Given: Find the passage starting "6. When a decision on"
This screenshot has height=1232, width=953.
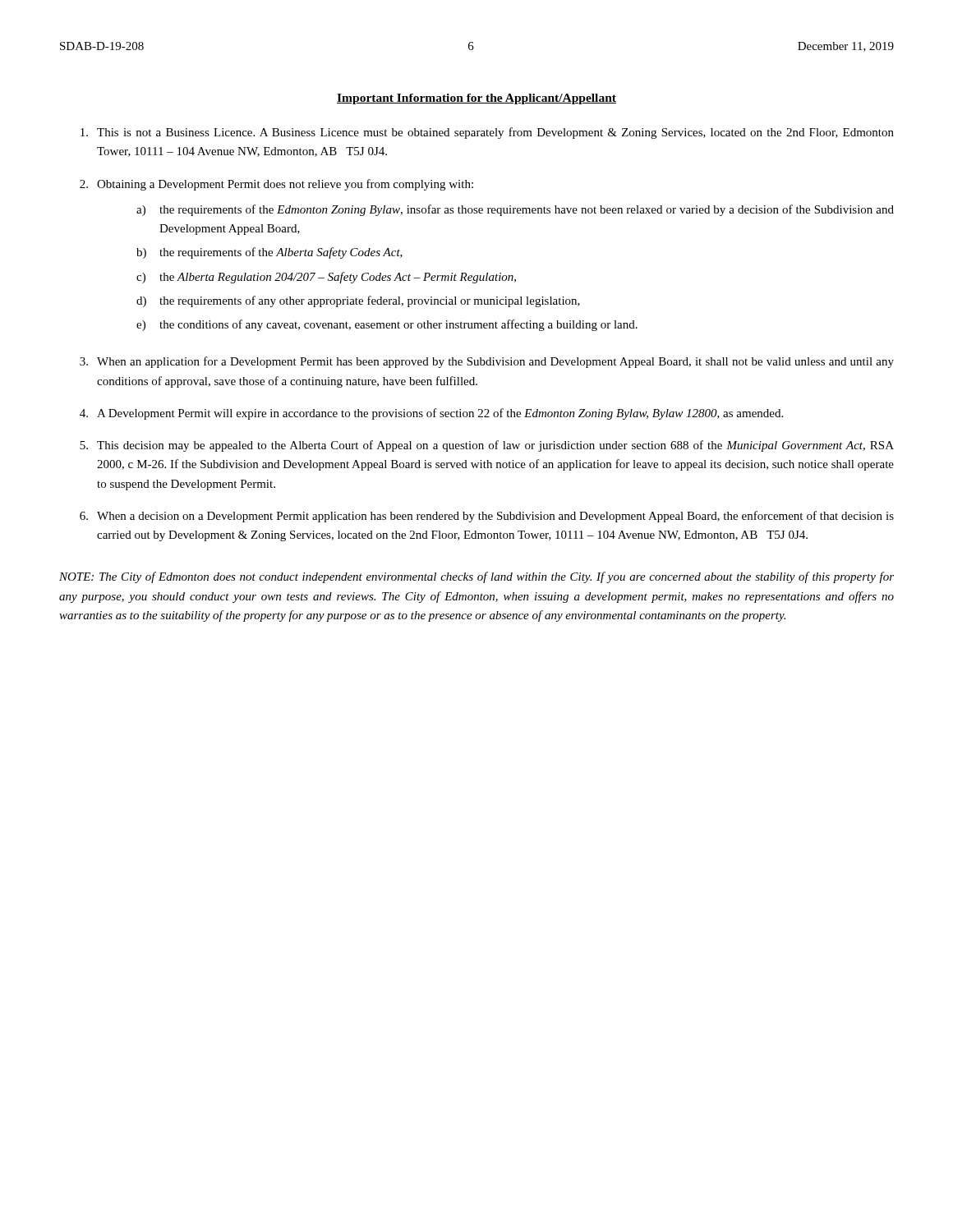Looking at the screenshot, I should [x=476, y=526].
